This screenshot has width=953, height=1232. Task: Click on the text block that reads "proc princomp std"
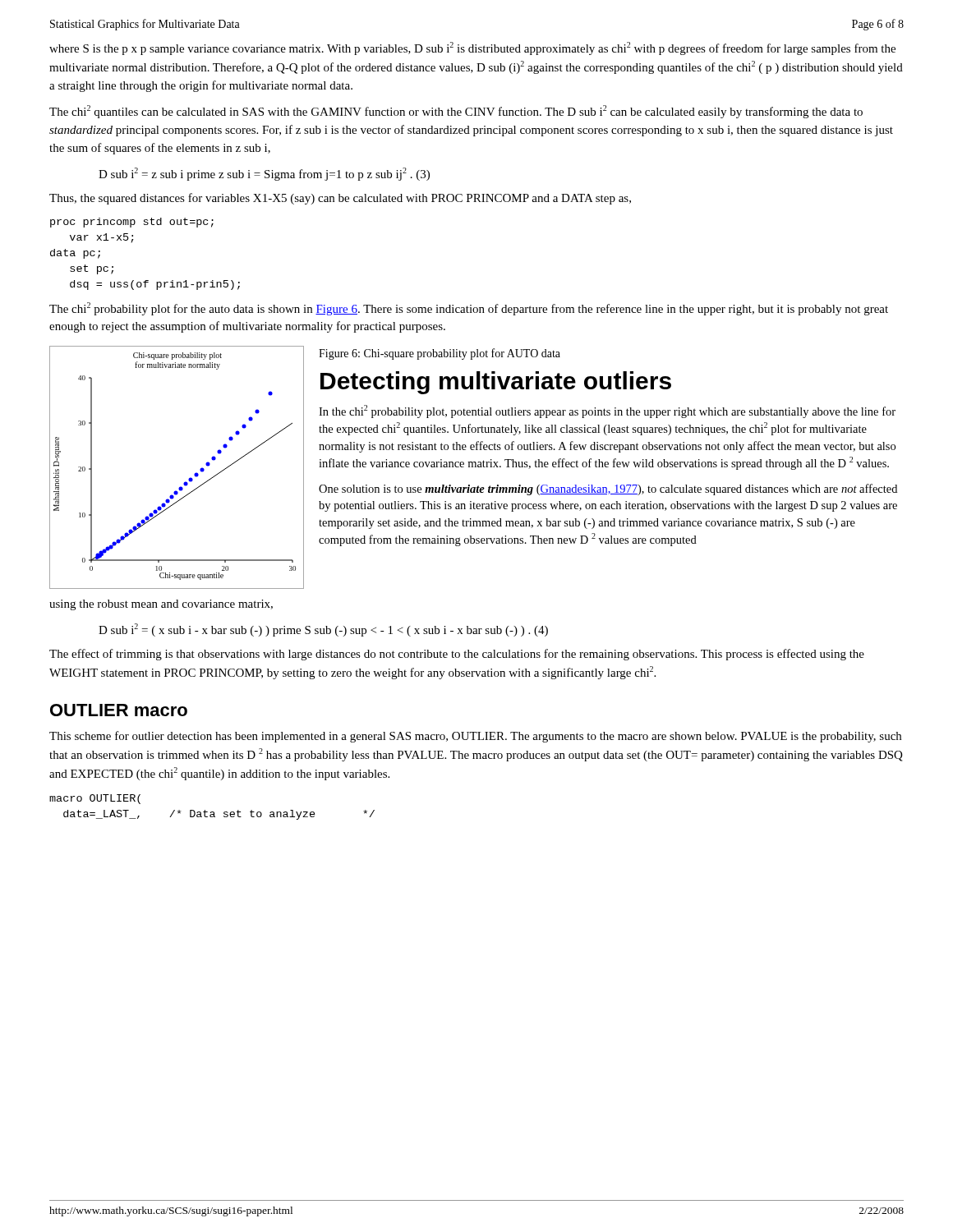[132, 223]
